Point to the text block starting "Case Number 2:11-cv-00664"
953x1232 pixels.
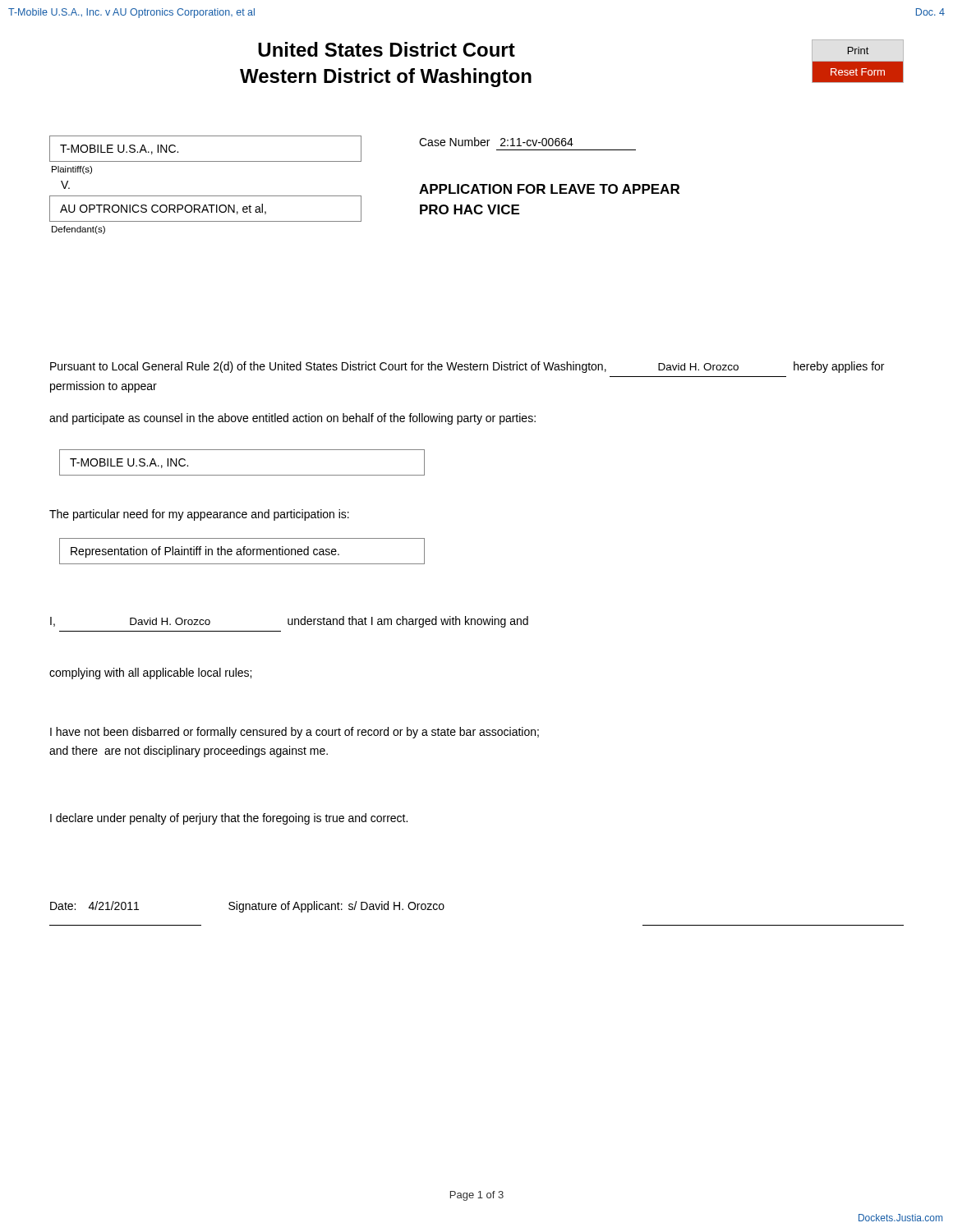pos(528,143)
